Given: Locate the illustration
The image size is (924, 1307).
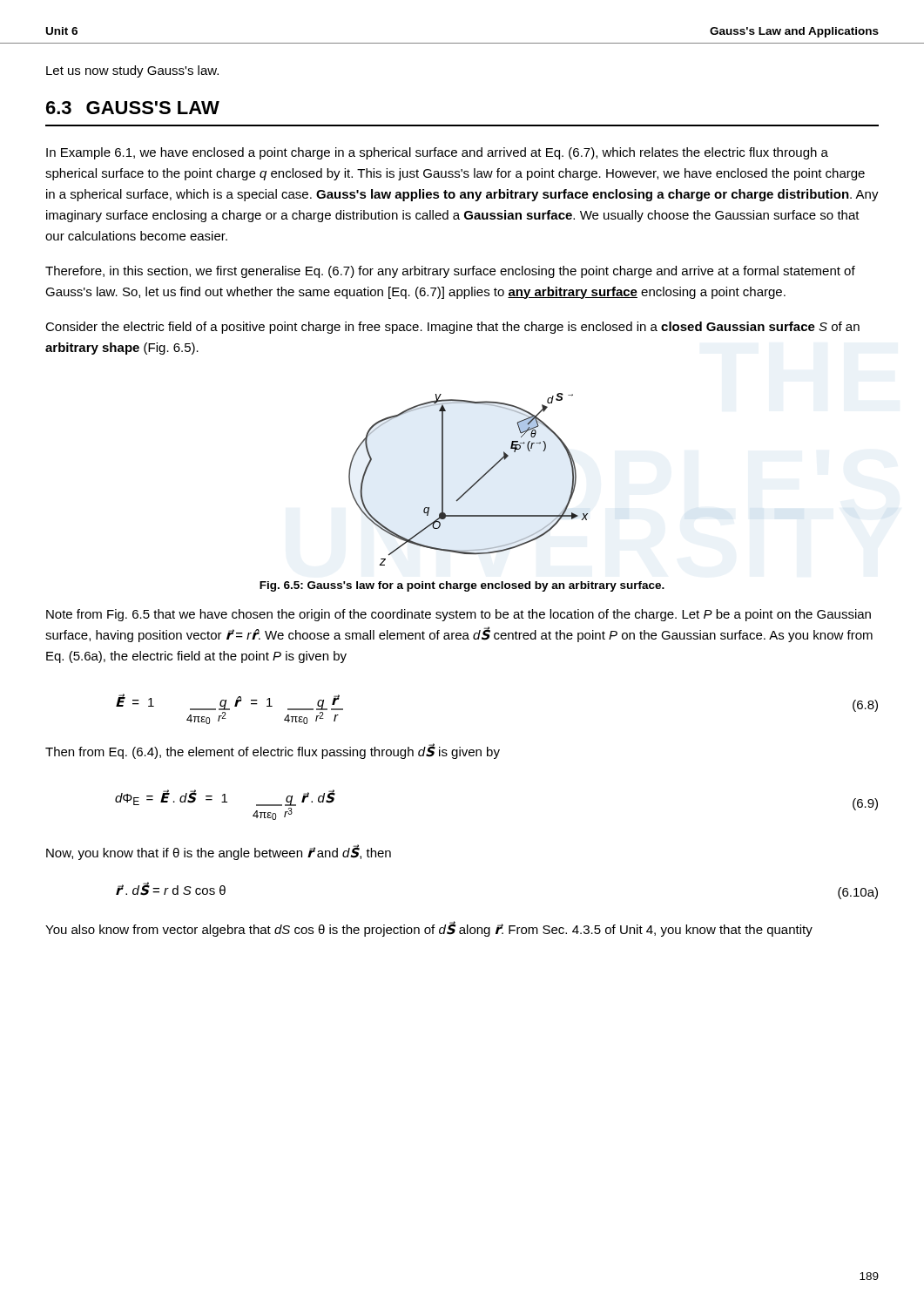Looking at the screenshot, I should tap(462, 473).
